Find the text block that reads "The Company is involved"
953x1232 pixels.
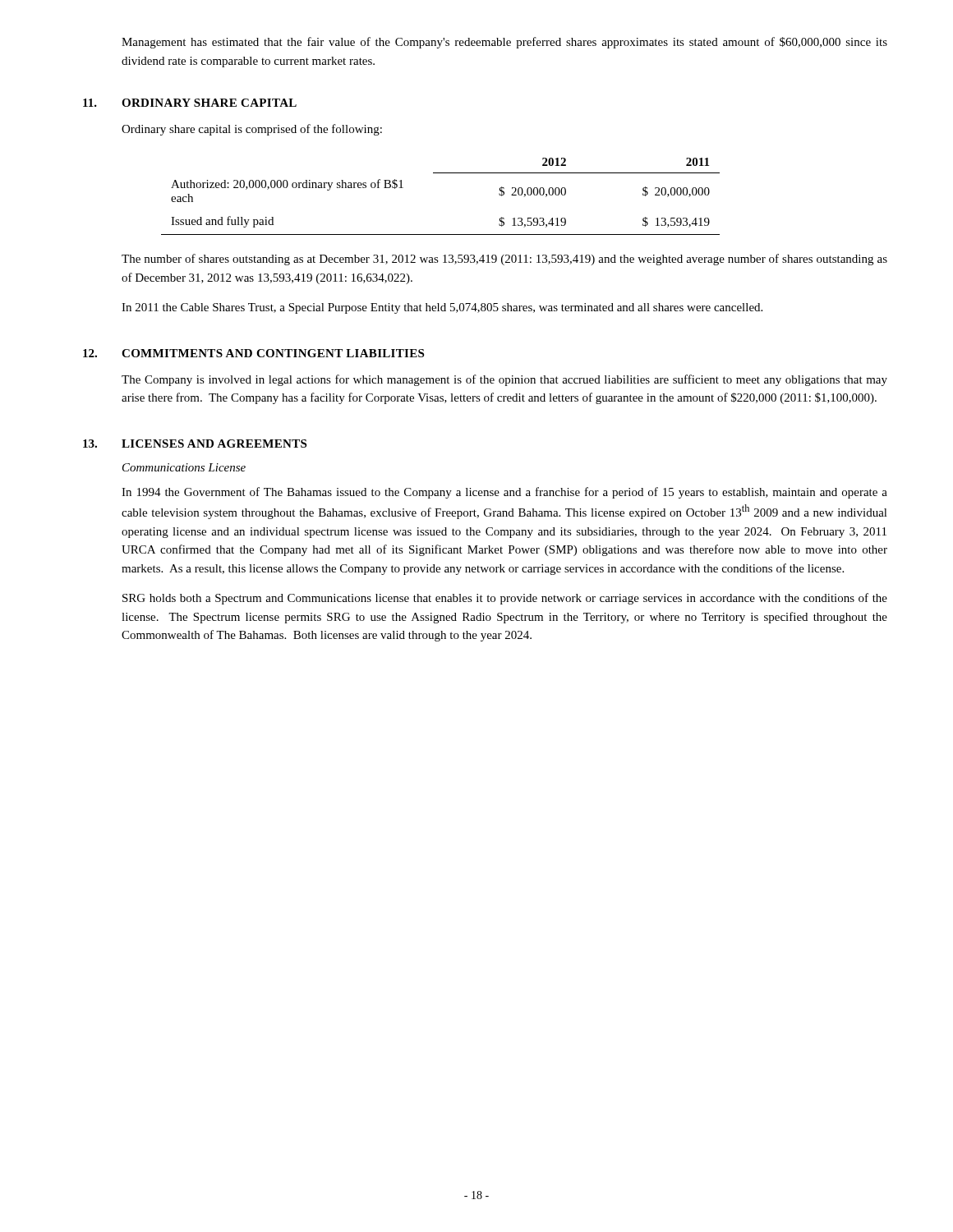tap(504, 388)
